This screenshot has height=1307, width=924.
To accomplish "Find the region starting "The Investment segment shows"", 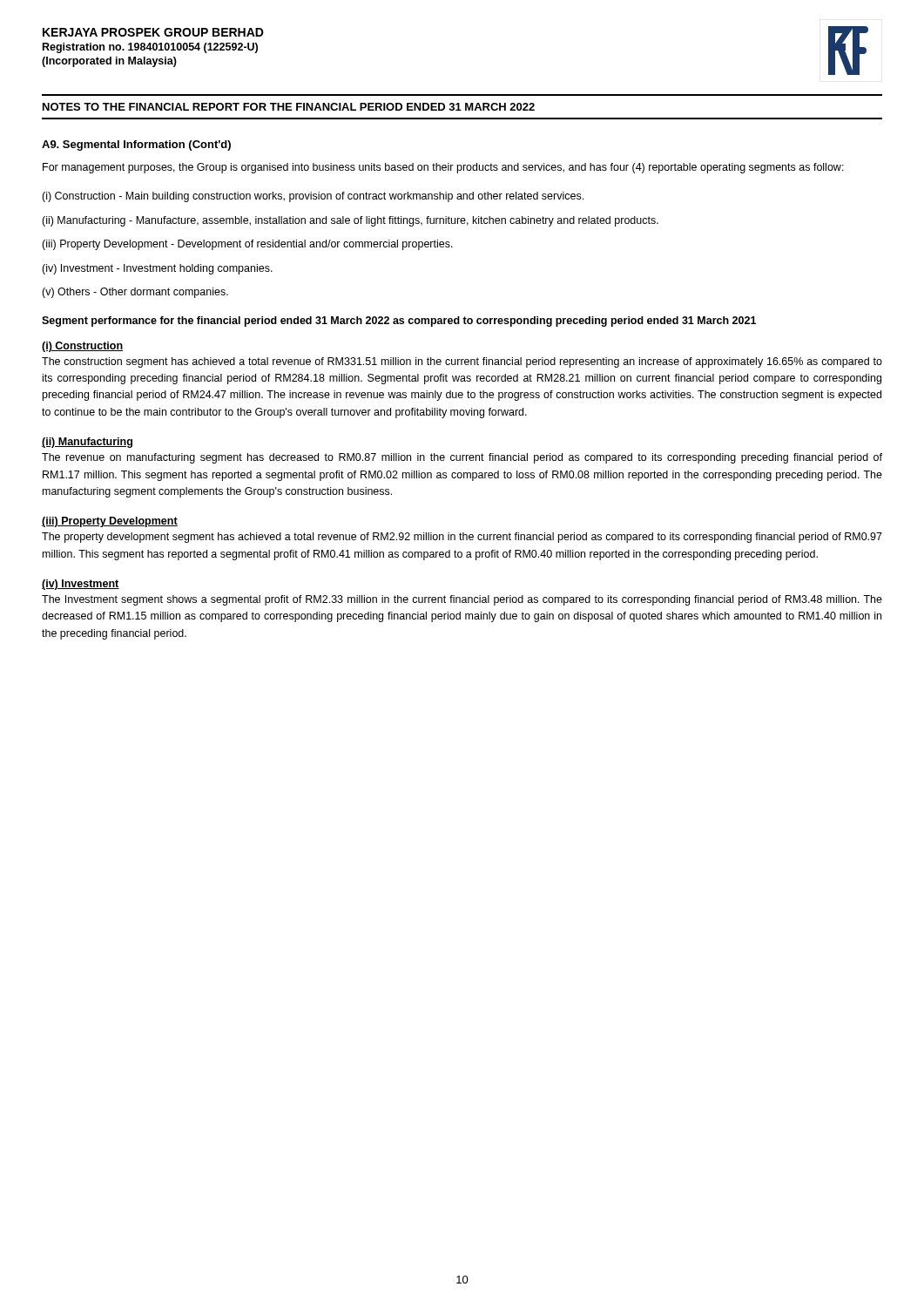I will (462, 616).
